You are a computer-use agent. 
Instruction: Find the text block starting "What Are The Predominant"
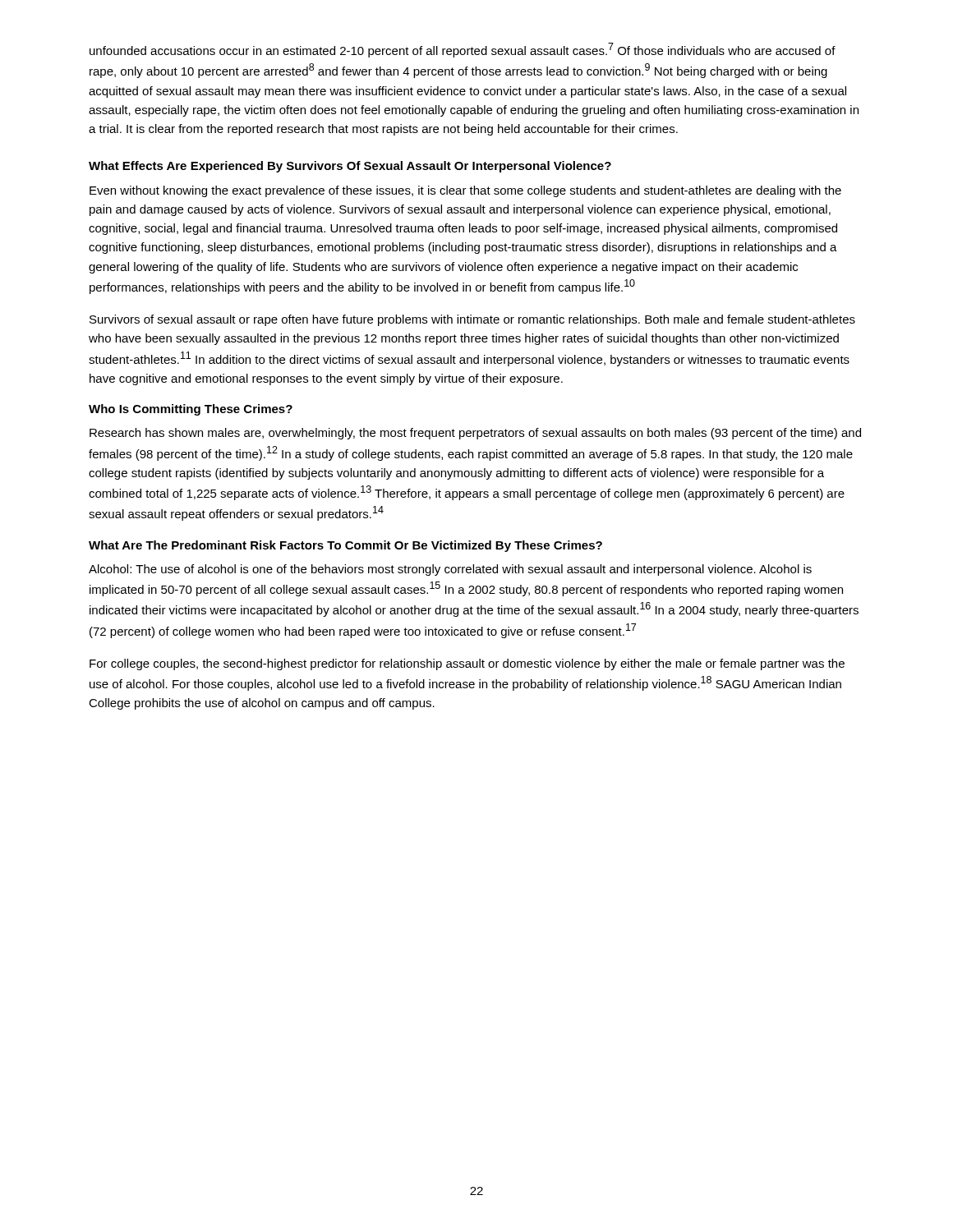pos(346,545)
